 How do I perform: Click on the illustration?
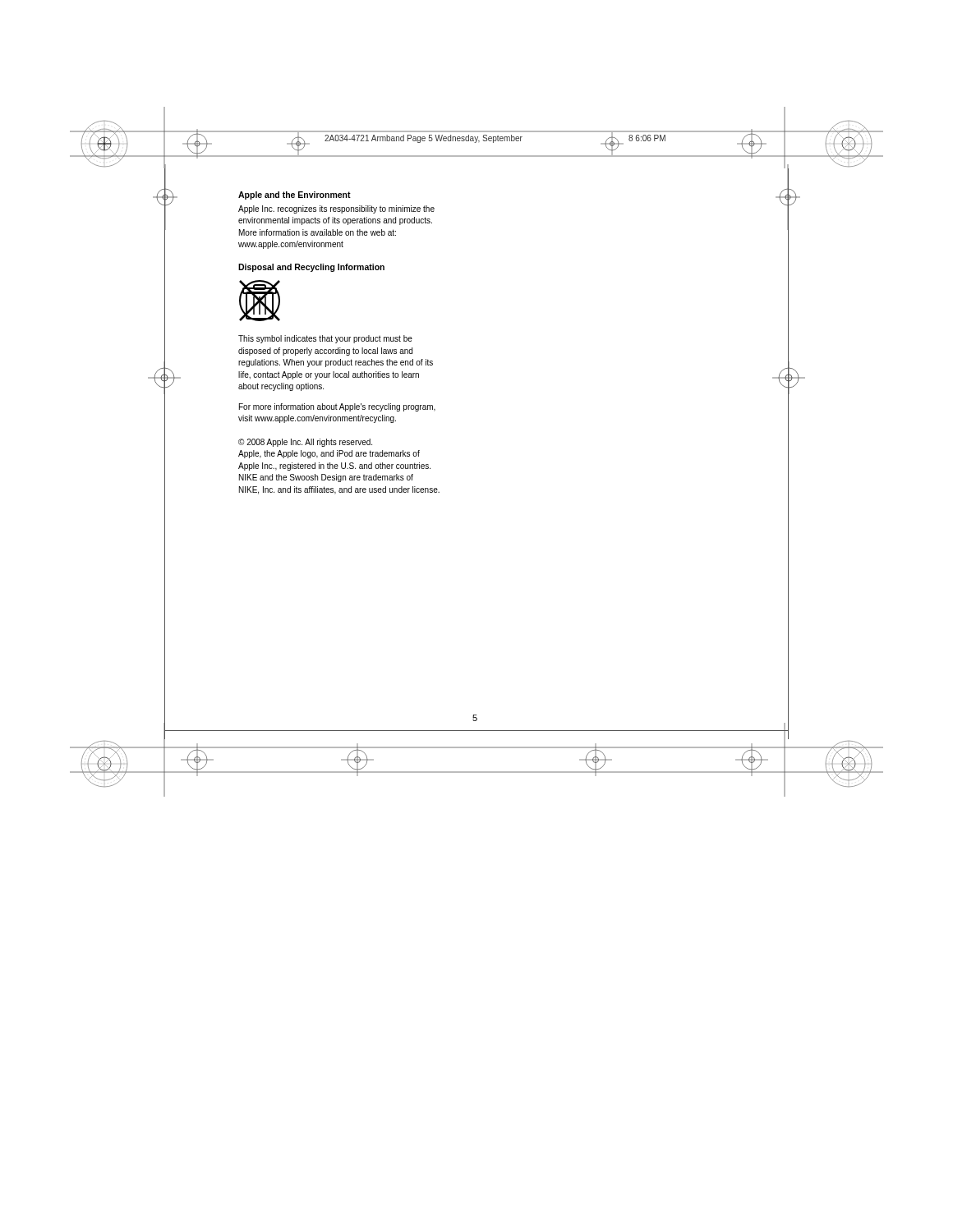click(260, 302)
